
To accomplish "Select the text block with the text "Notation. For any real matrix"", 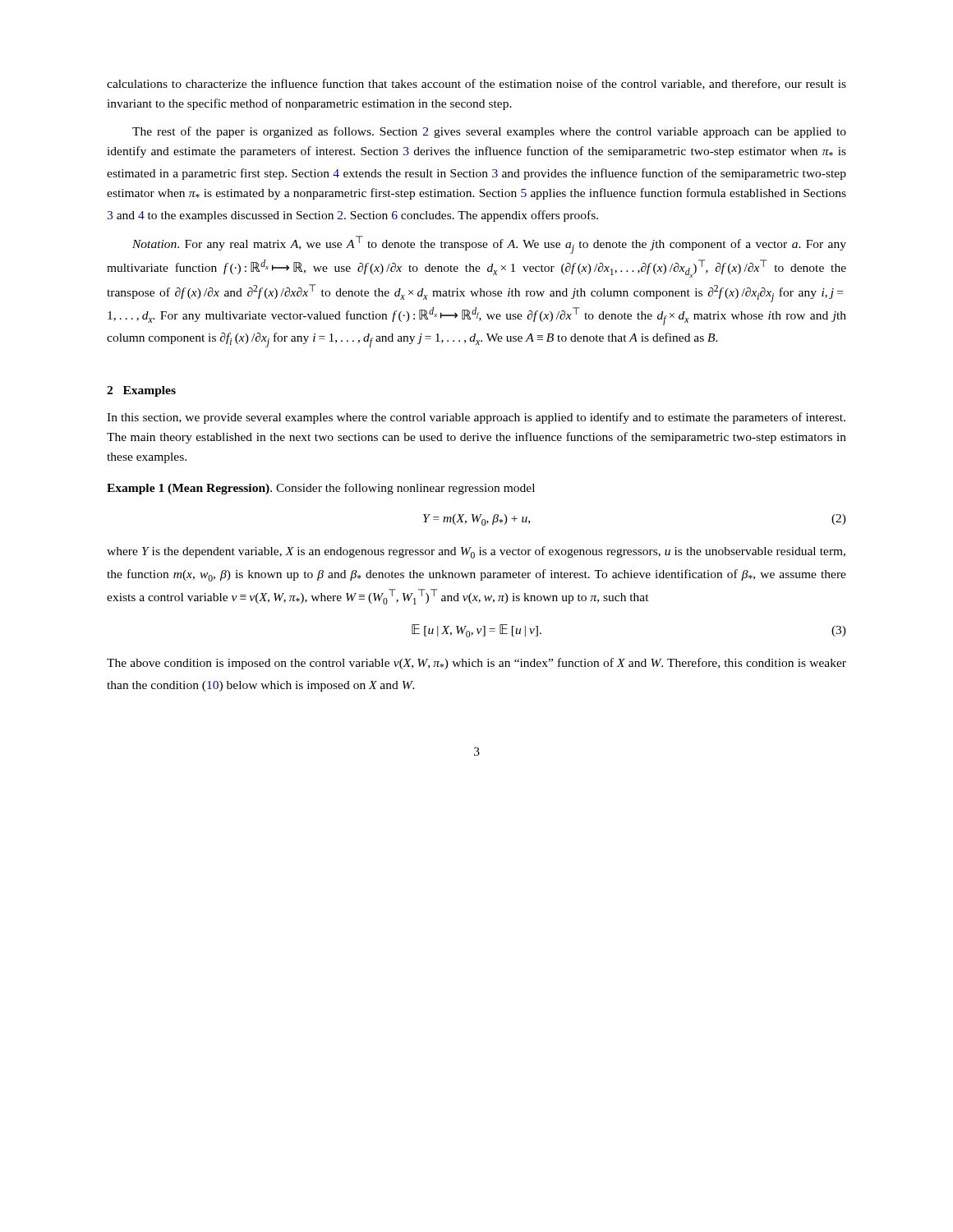I will (476, 292).
